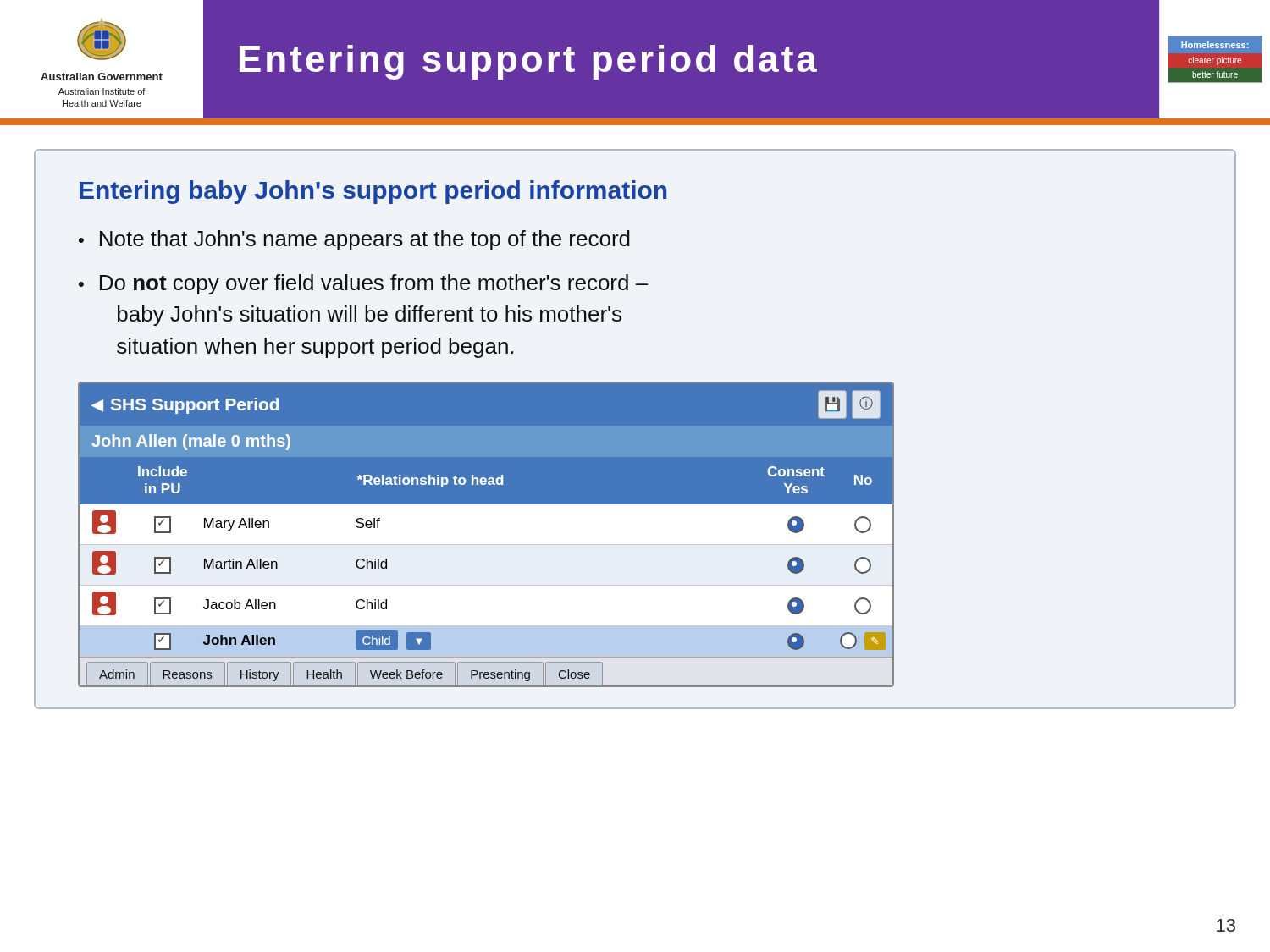Select a section header
Image resolution: width=1270 pixels, height=952 pixels.
coord(373,190)
